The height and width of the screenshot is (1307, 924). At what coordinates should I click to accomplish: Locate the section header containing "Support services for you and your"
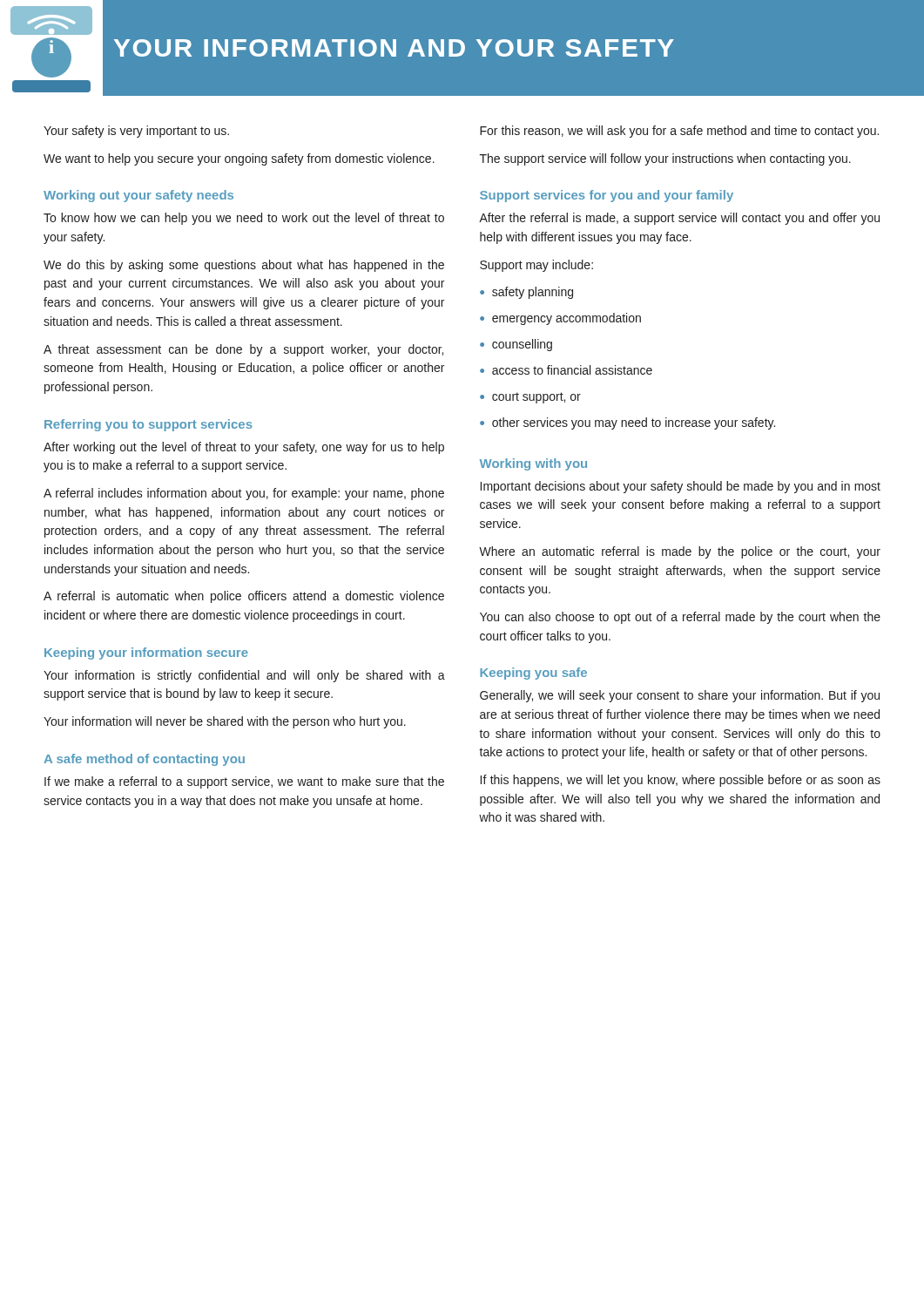[606, 195]
